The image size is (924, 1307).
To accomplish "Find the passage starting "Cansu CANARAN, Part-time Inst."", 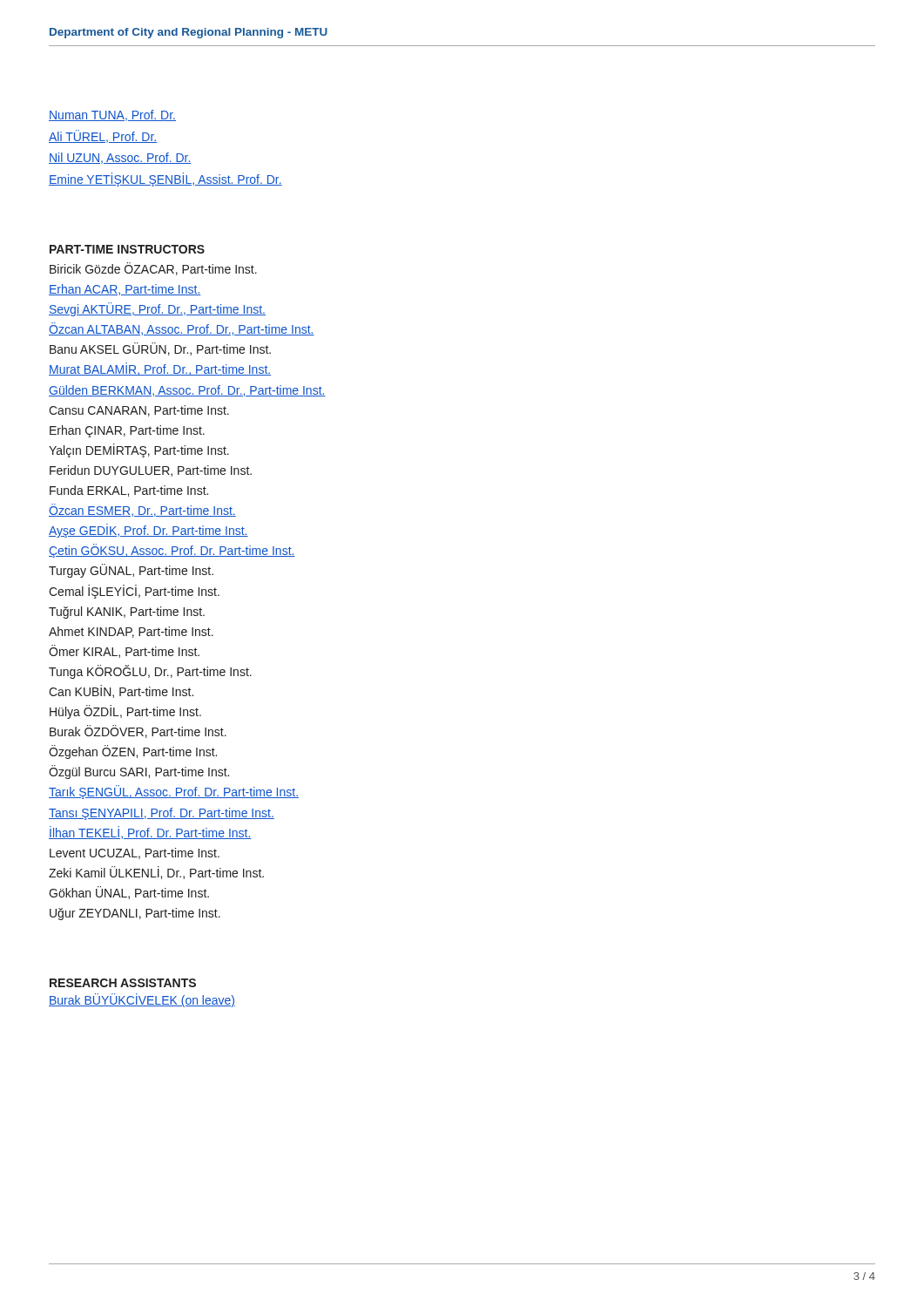I will (x=139, y=410).
